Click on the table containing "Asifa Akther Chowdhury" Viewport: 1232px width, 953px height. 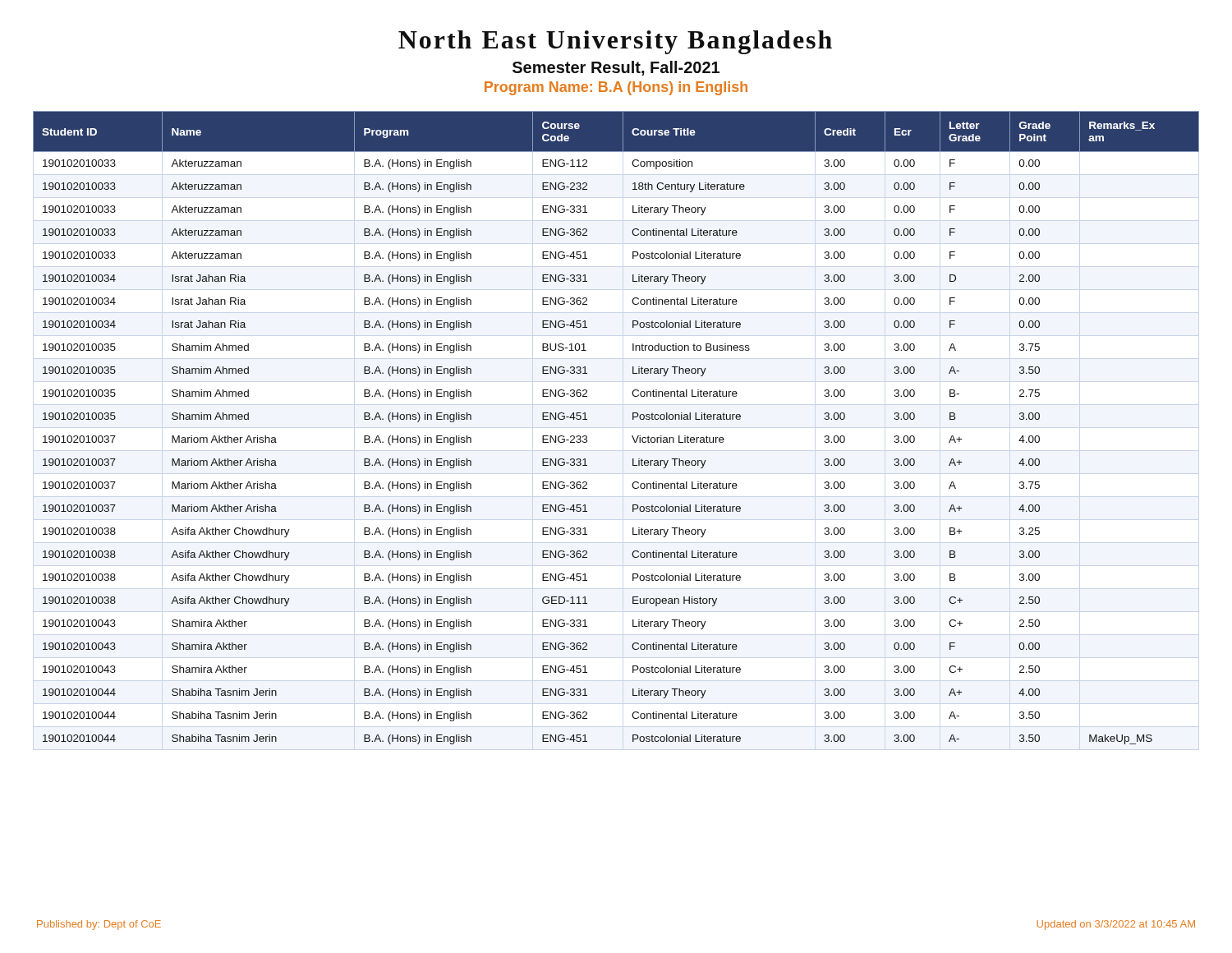(616, 431)
